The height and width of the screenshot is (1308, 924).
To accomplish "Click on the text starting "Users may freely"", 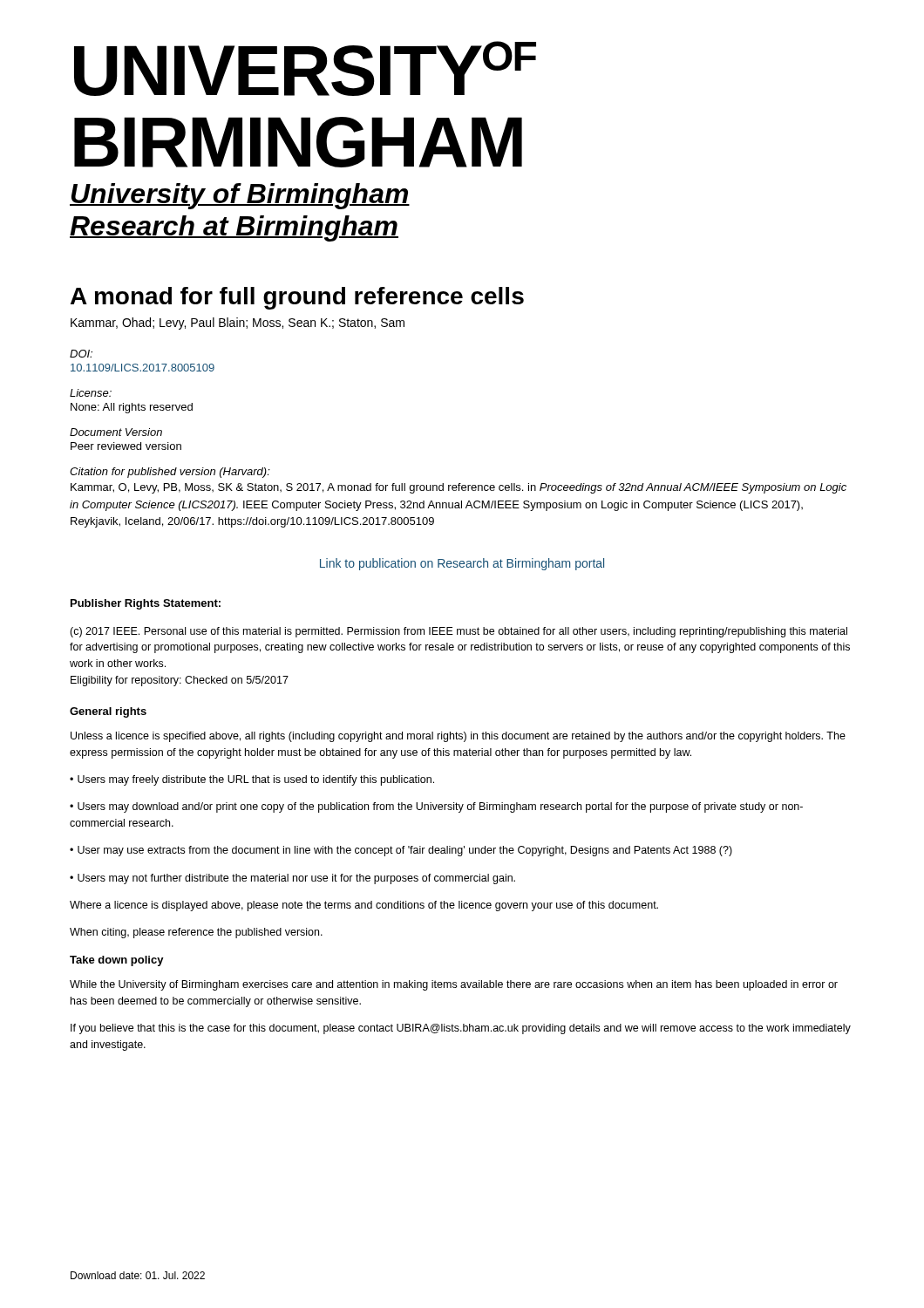I will [x=252, y=780].
